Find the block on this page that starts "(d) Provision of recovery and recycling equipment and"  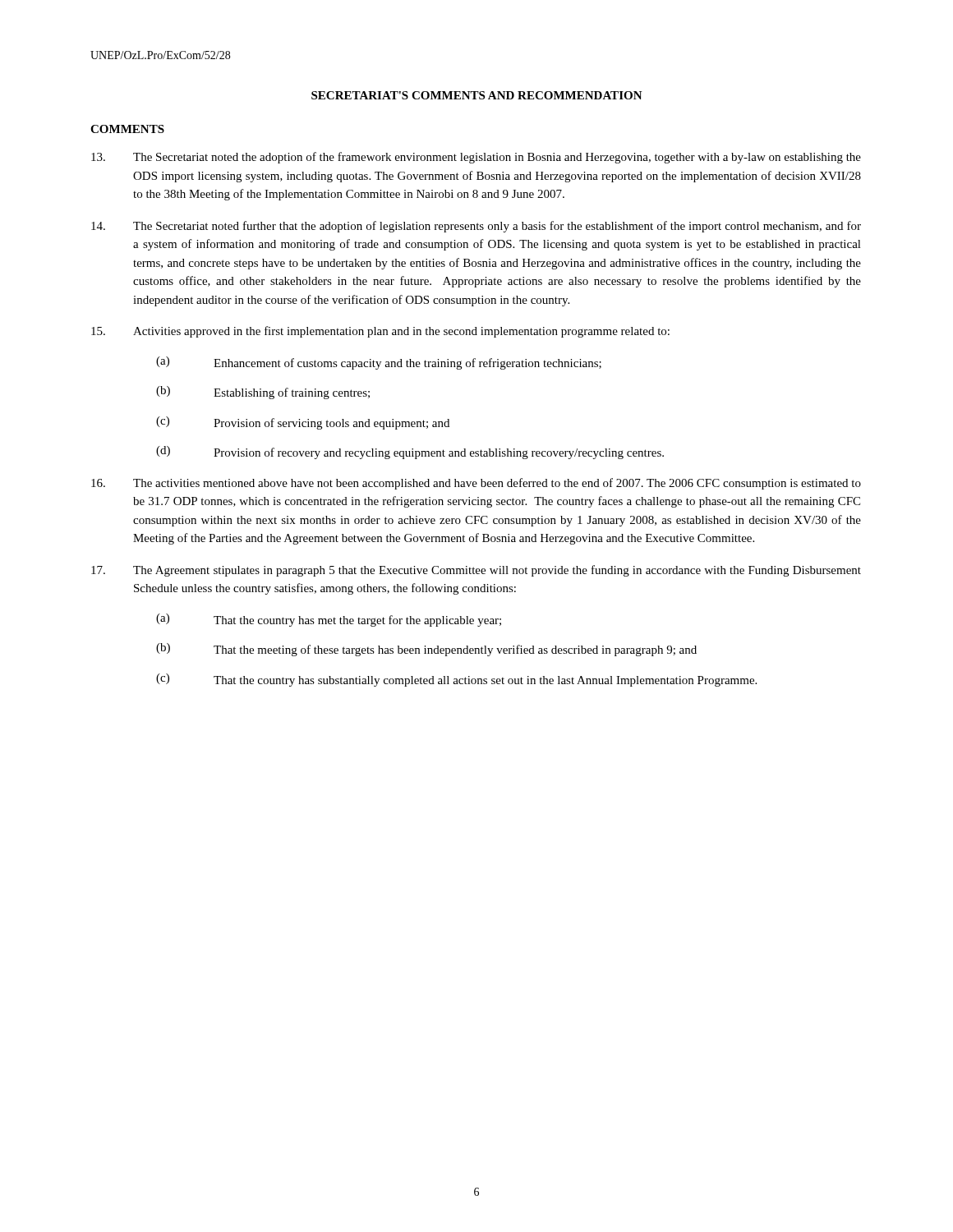click(505, 453)
